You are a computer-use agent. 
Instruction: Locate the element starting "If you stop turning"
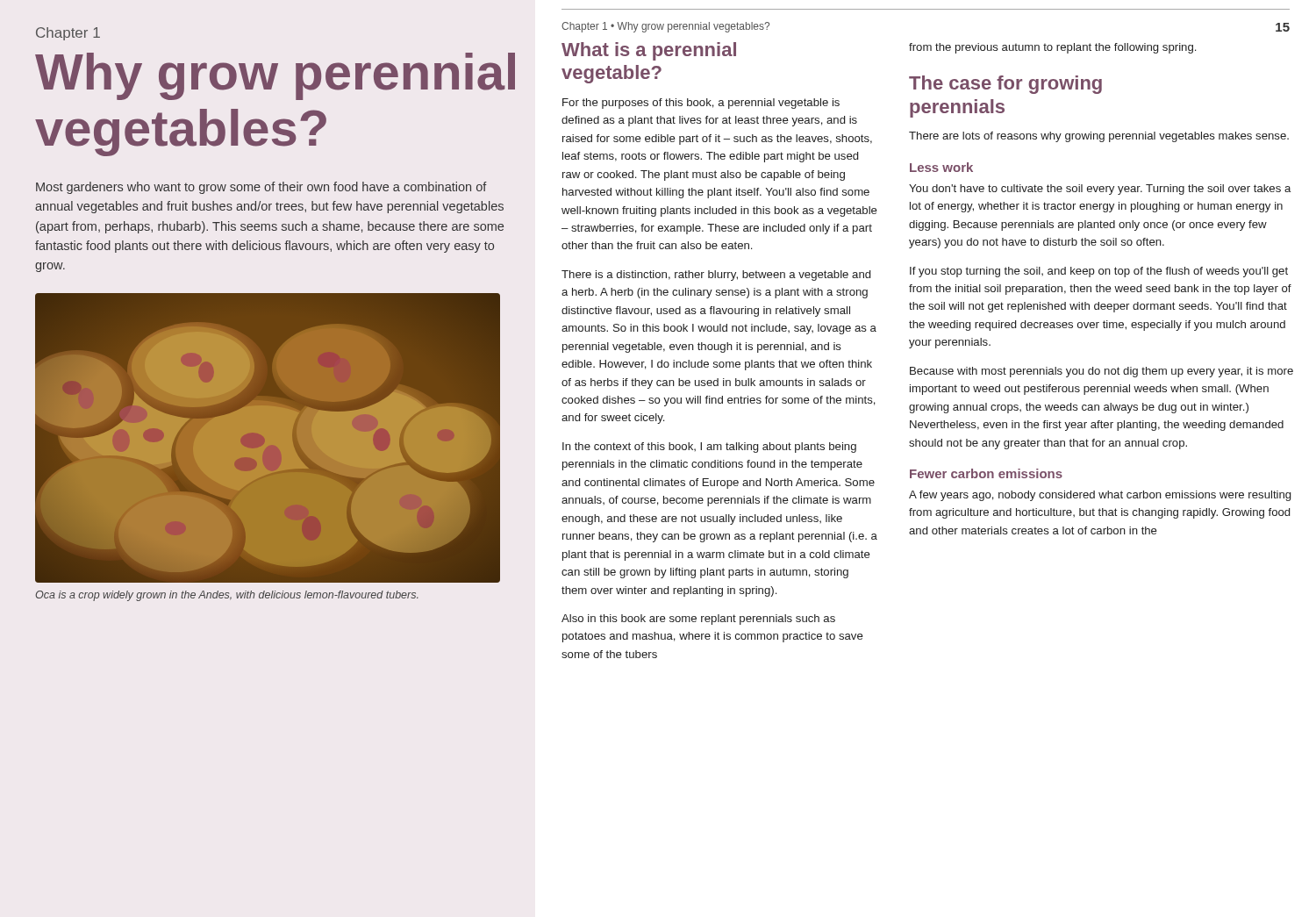[1104, 307]
